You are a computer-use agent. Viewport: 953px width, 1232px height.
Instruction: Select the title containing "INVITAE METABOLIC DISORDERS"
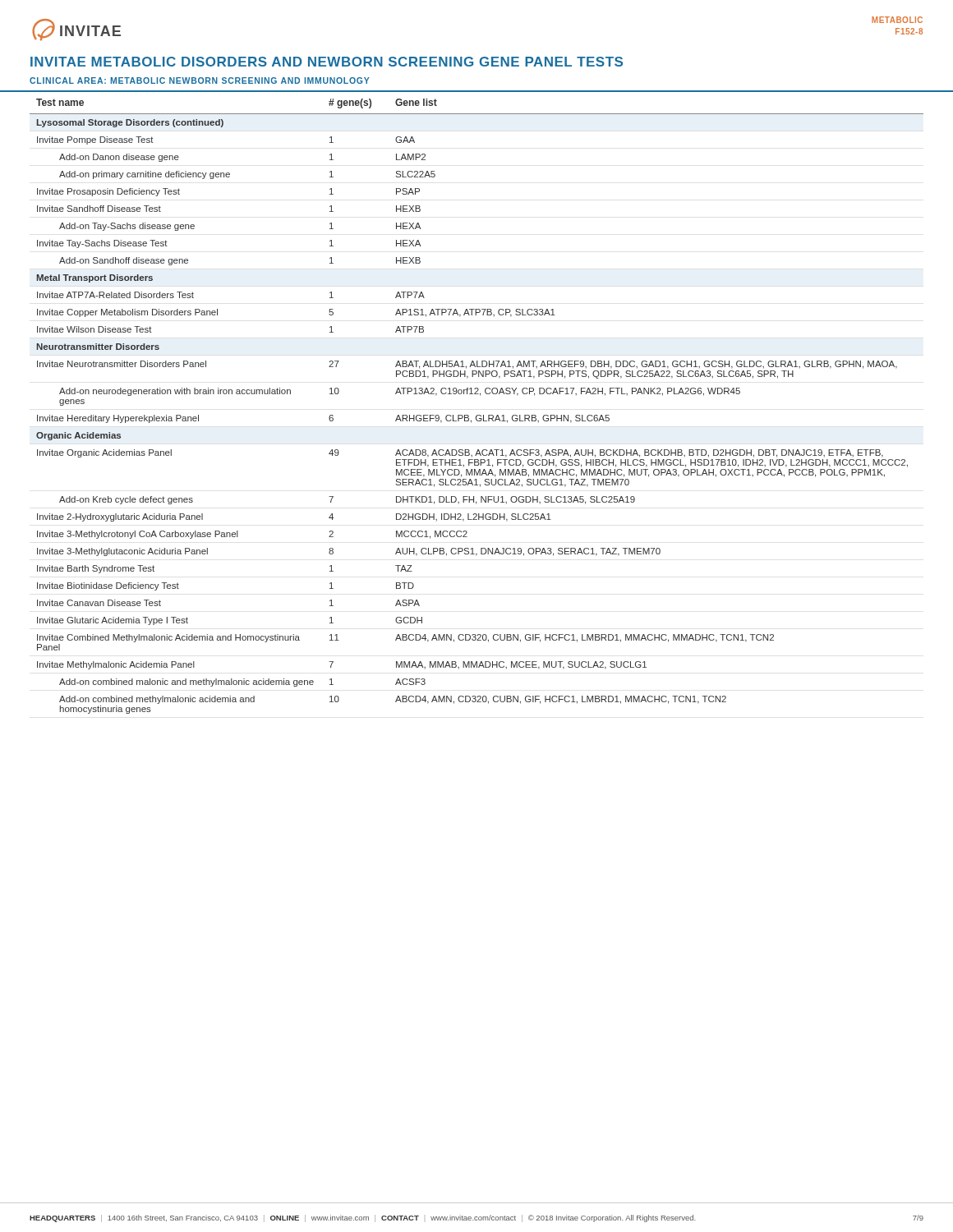point(476,62)
